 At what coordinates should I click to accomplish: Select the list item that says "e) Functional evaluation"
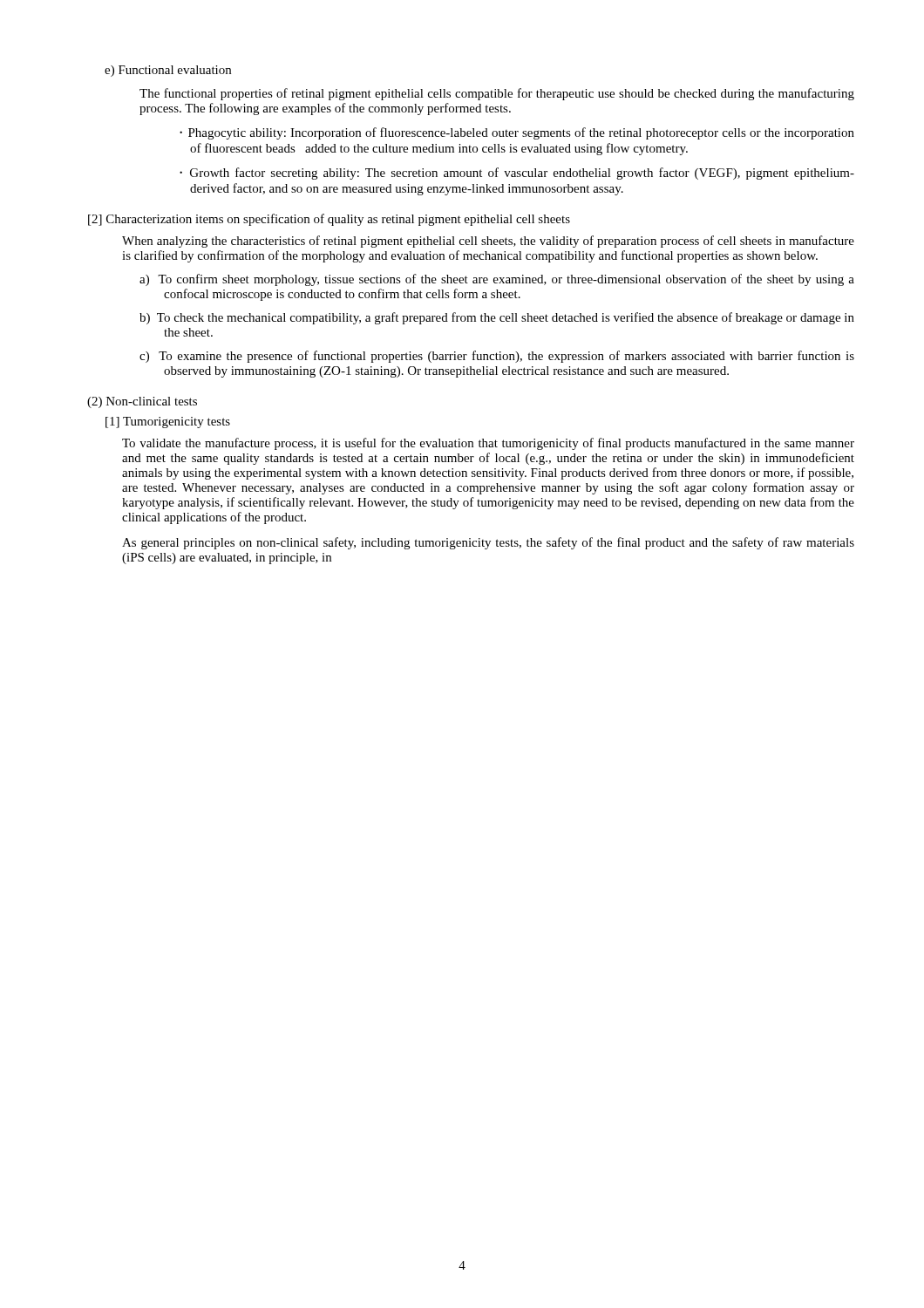click(x=168, y=70)
